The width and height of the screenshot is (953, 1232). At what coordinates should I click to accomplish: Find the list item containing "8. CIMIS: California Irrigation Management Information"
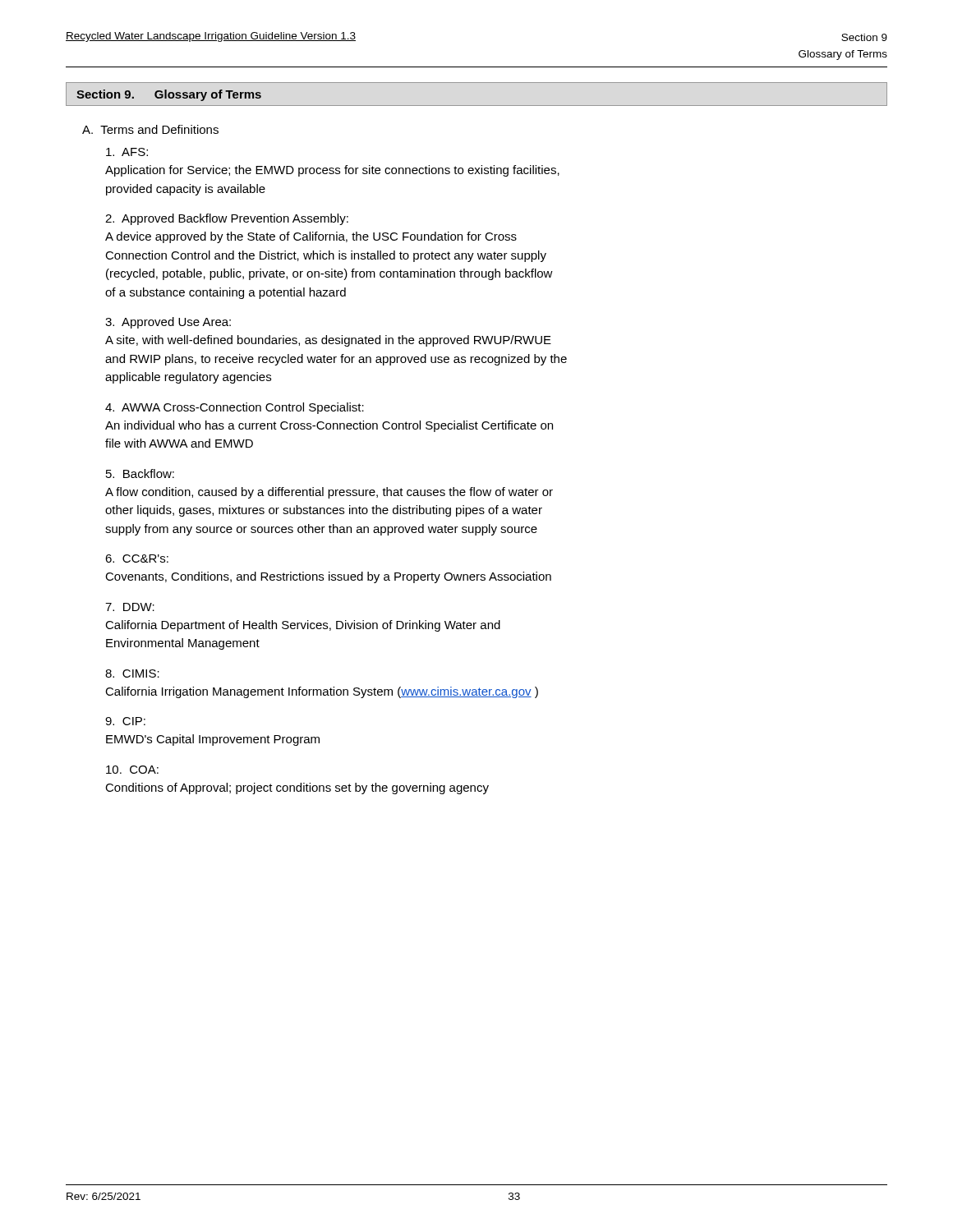click(x=496, y=683)
